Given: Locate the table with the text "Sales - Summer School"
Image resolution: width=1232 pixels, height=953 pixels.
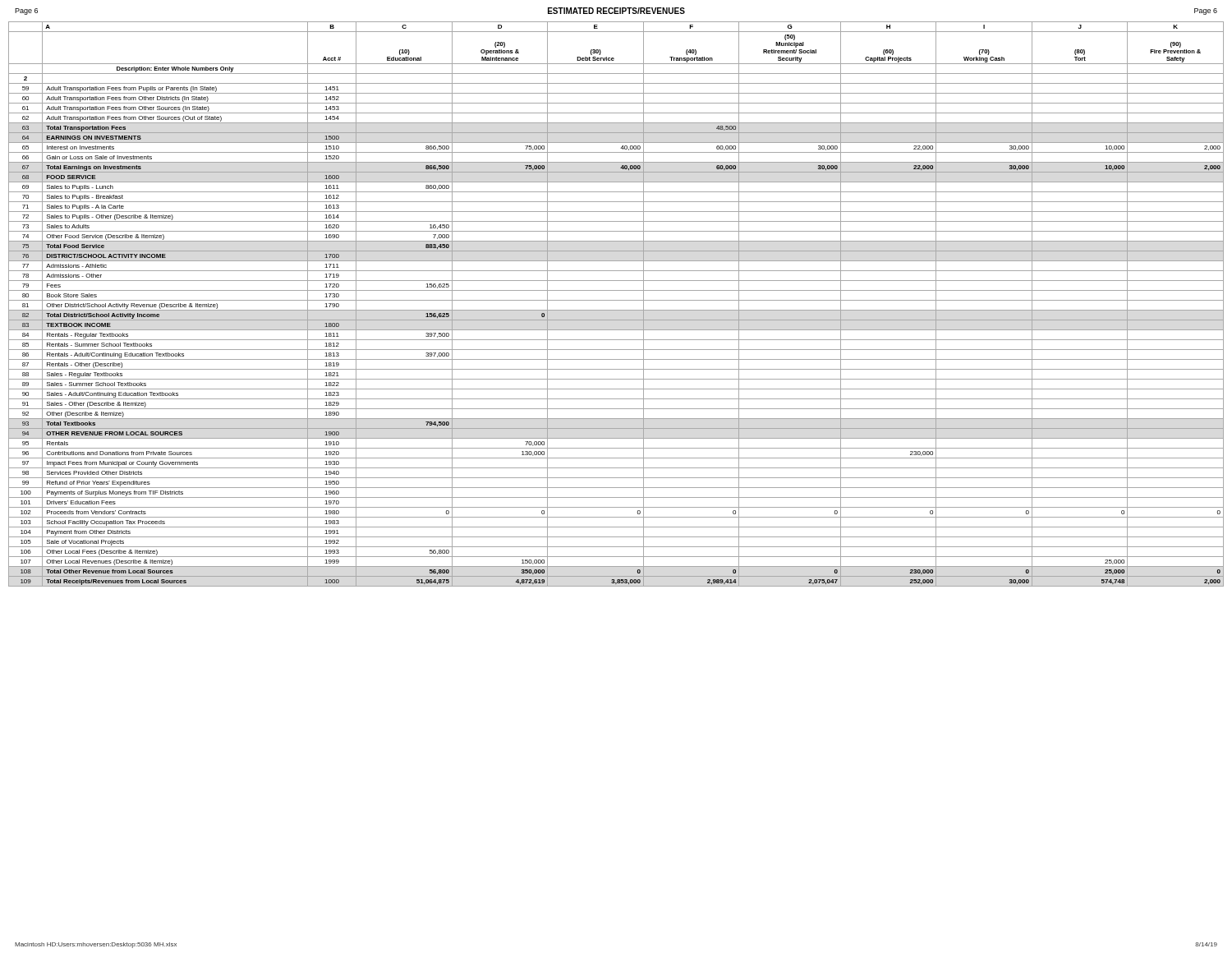Looking at the screenshot, I should coord(616,478).
